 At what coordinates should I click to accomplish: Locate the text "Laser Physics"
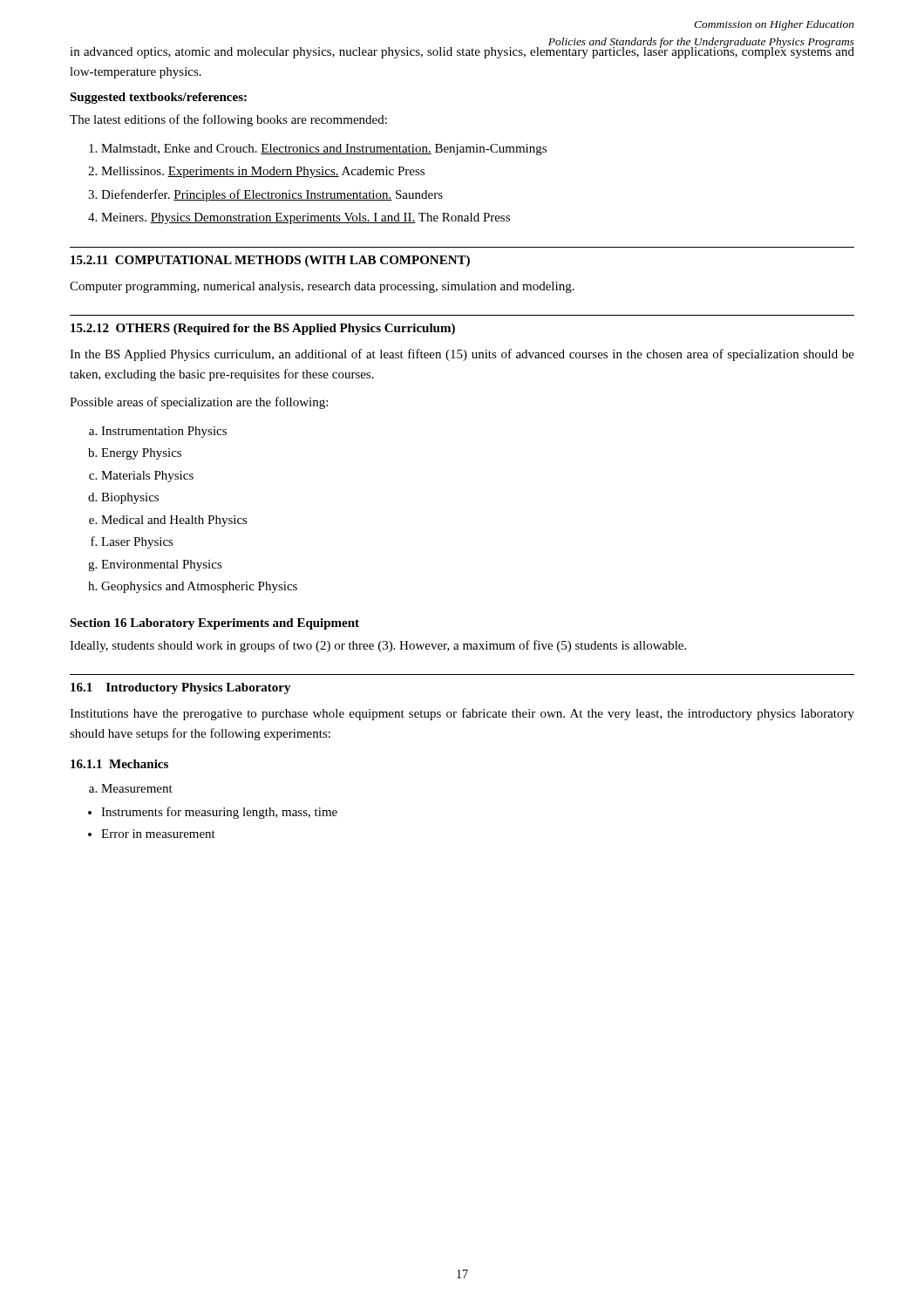point(137,542)
